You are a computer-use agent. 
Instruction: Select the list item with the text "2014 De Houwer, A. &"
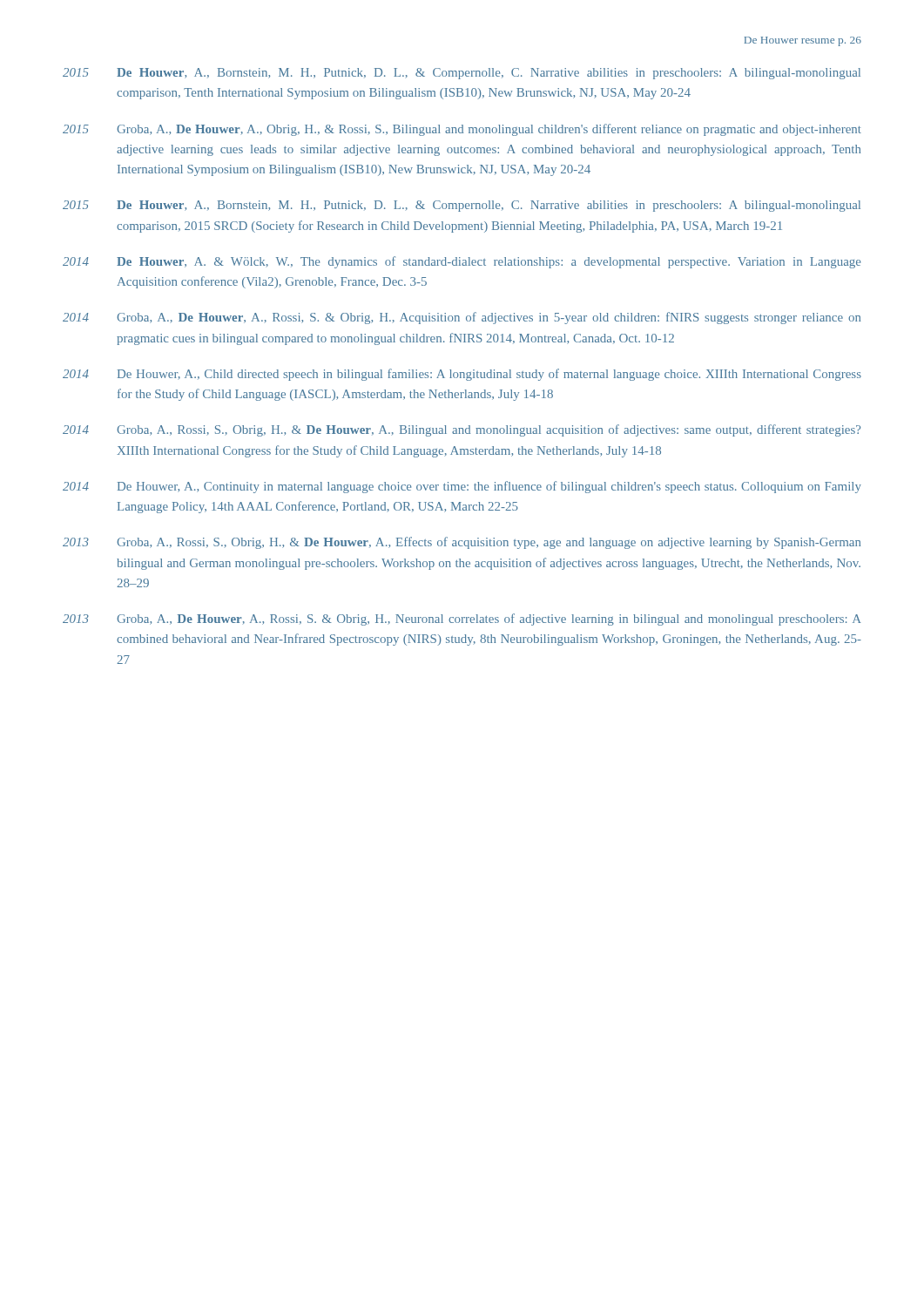coord(462,272)
